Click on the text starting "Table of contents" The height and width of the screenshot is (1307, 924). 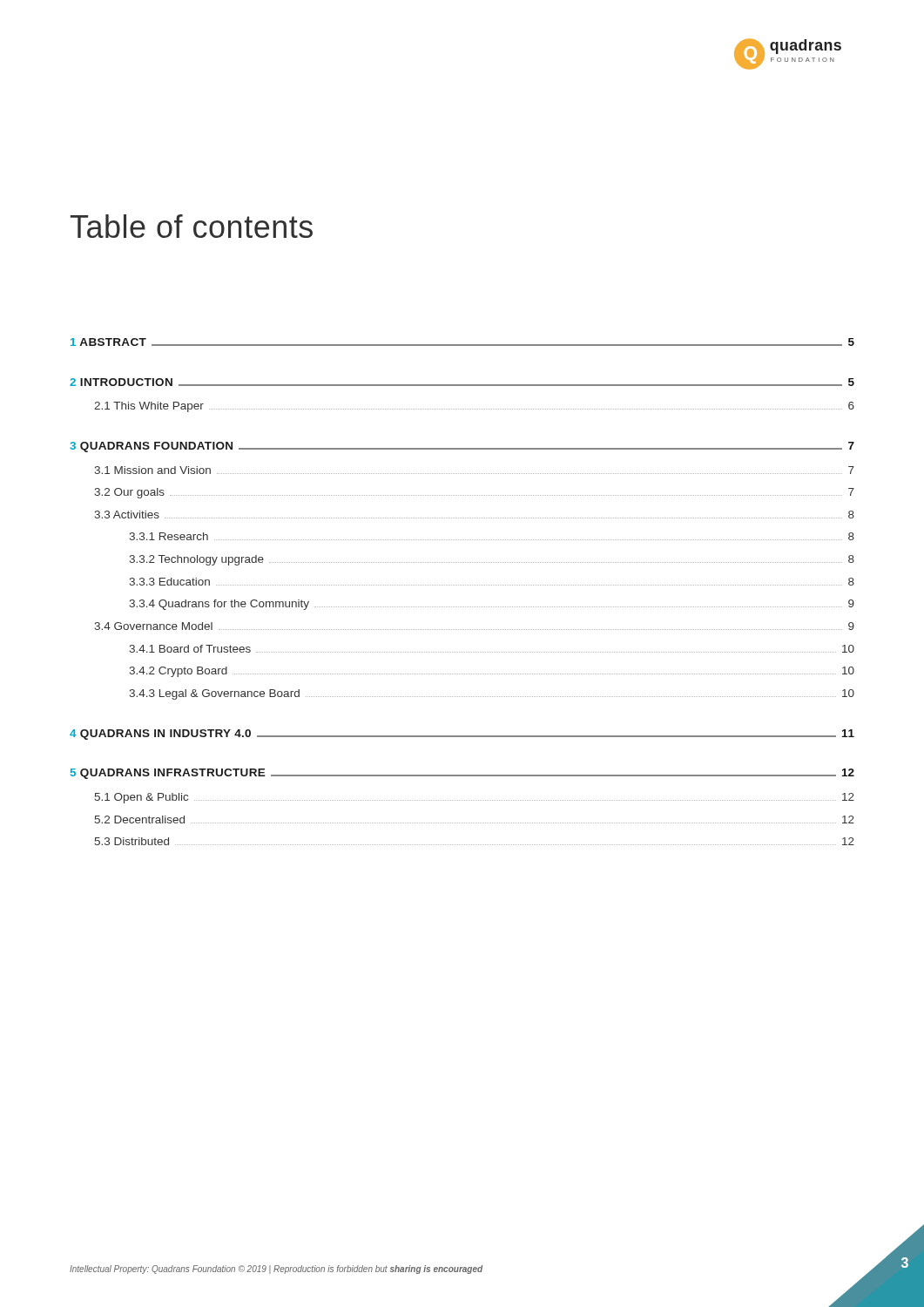coord(192,227)
